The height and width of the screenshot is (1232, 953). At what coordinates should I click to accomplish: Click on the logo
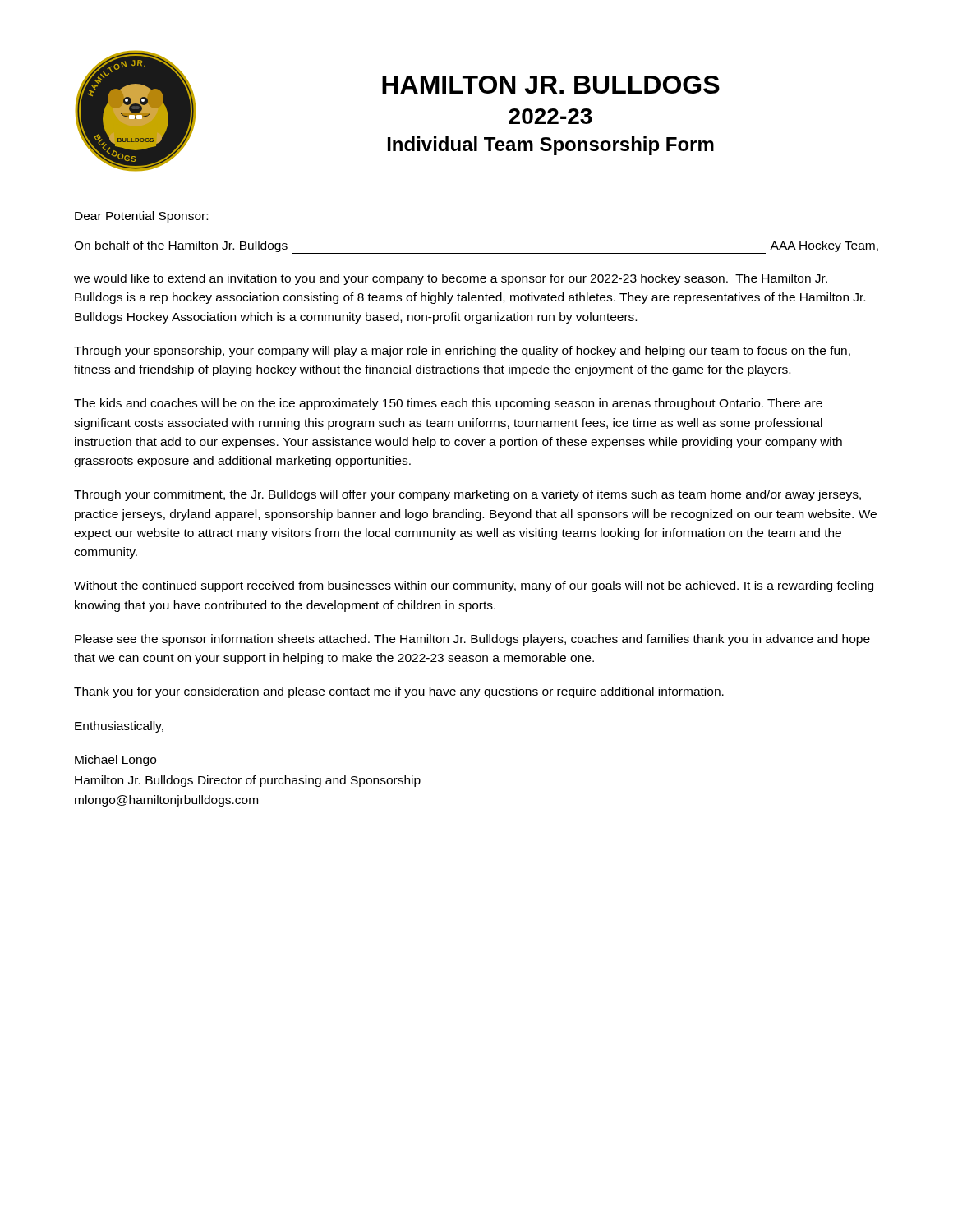click(136, 113)
